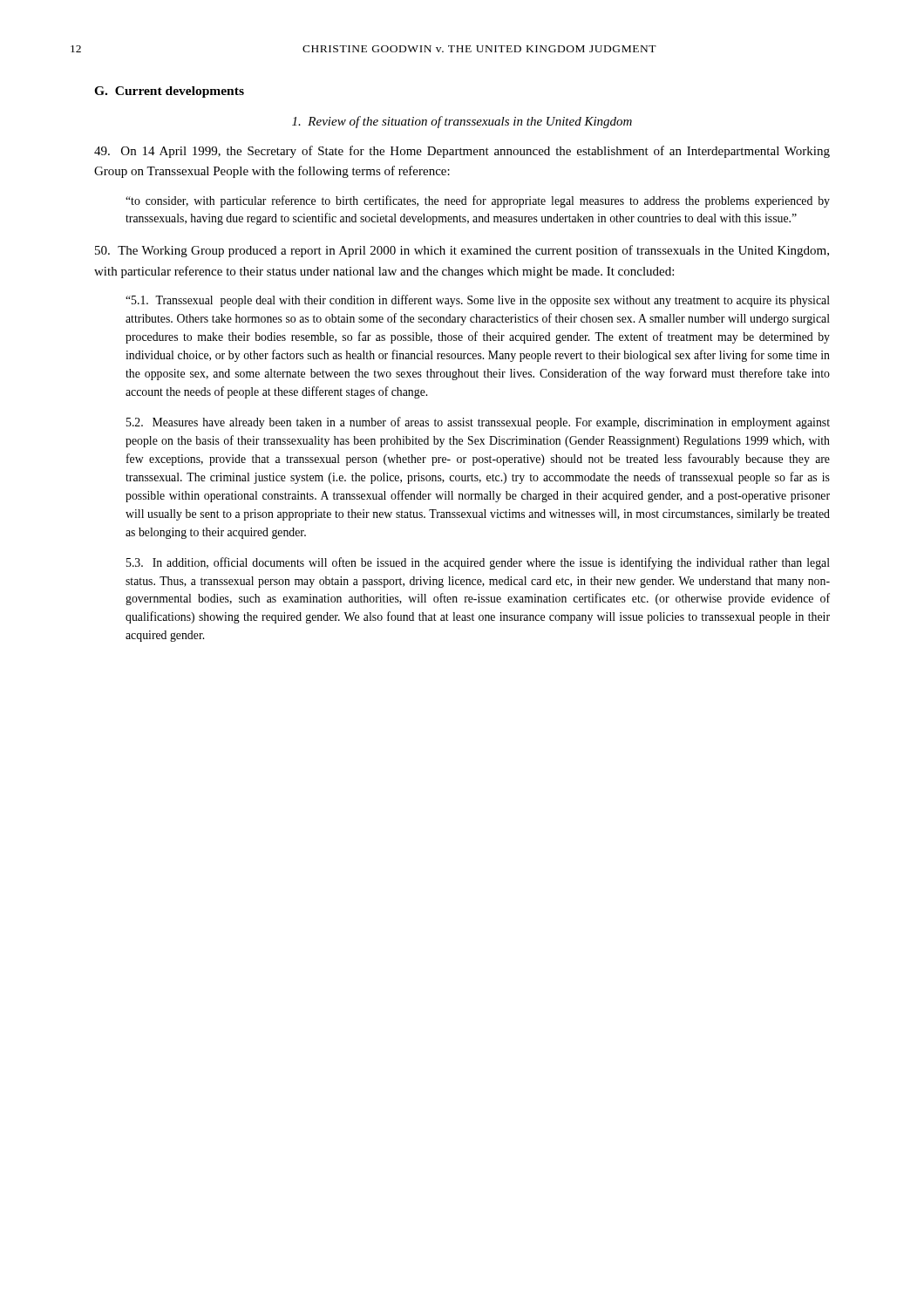Click on the passage starting "1. Review of the situation"

462,121
